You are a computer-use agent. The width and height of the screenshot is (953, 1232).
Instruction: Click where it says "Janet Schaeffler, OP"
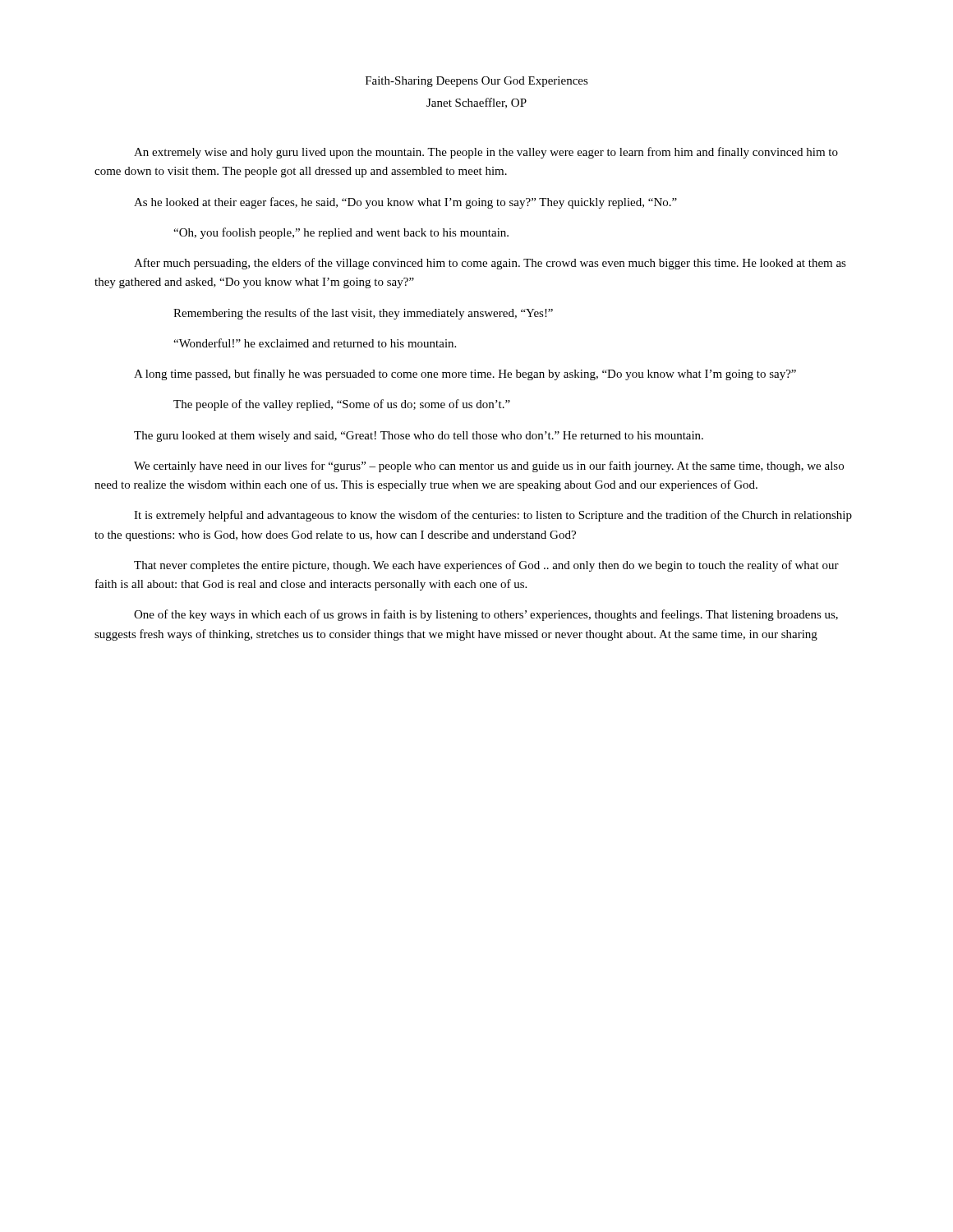pos(476,103)
